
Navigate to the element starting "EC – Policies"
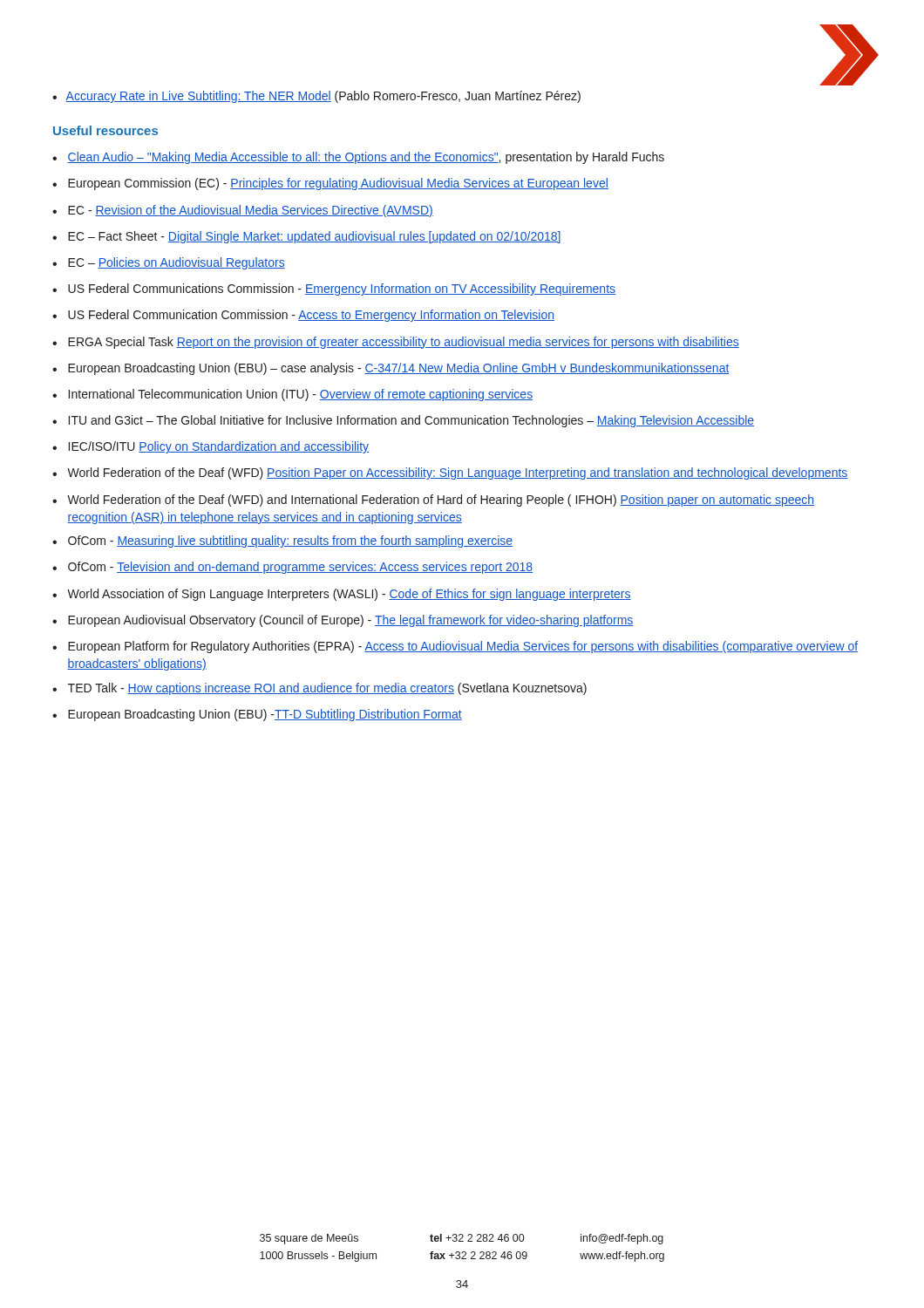176,263
